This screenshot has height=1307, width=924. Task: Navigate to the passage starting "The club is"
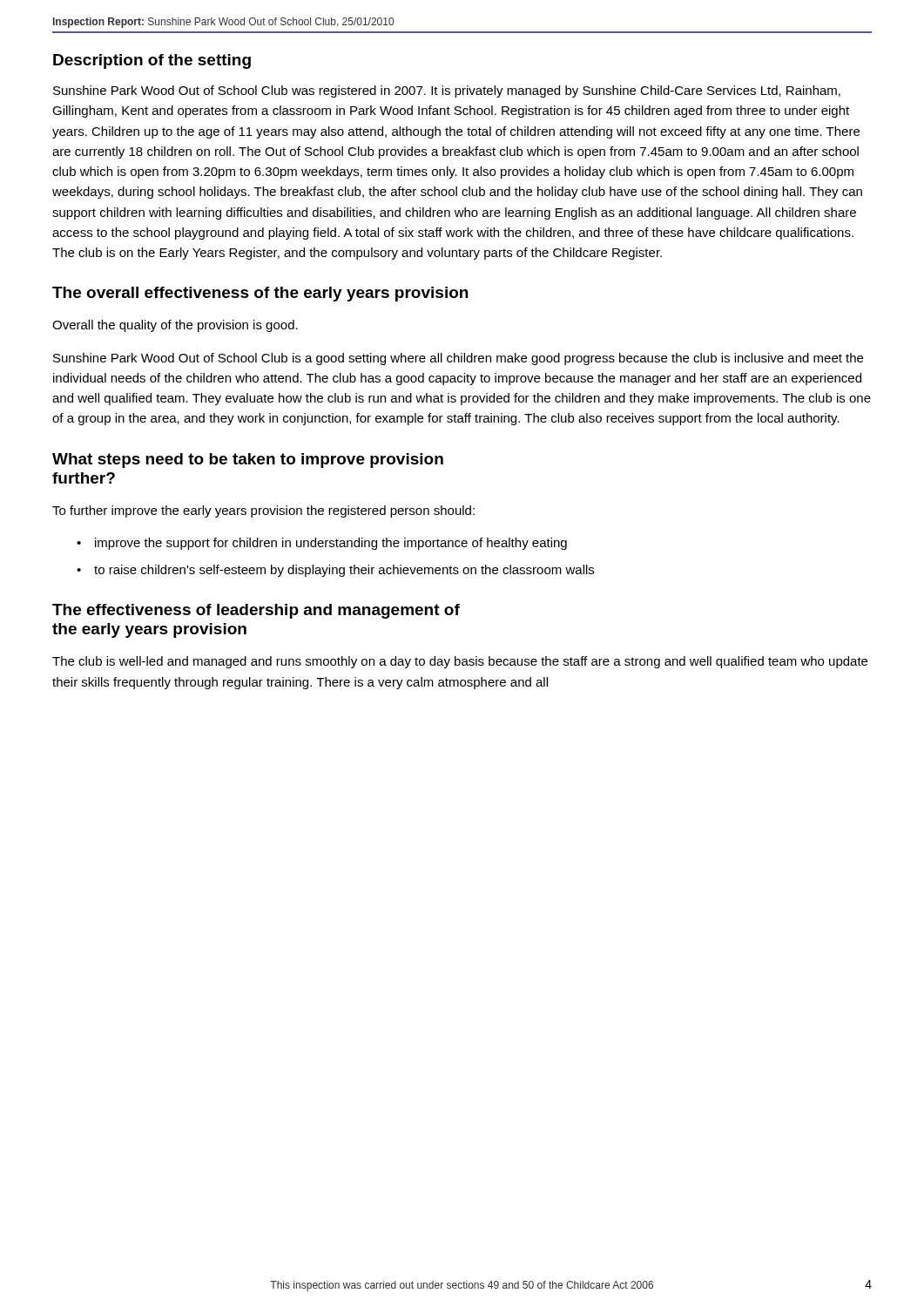(x=460, y=671)
